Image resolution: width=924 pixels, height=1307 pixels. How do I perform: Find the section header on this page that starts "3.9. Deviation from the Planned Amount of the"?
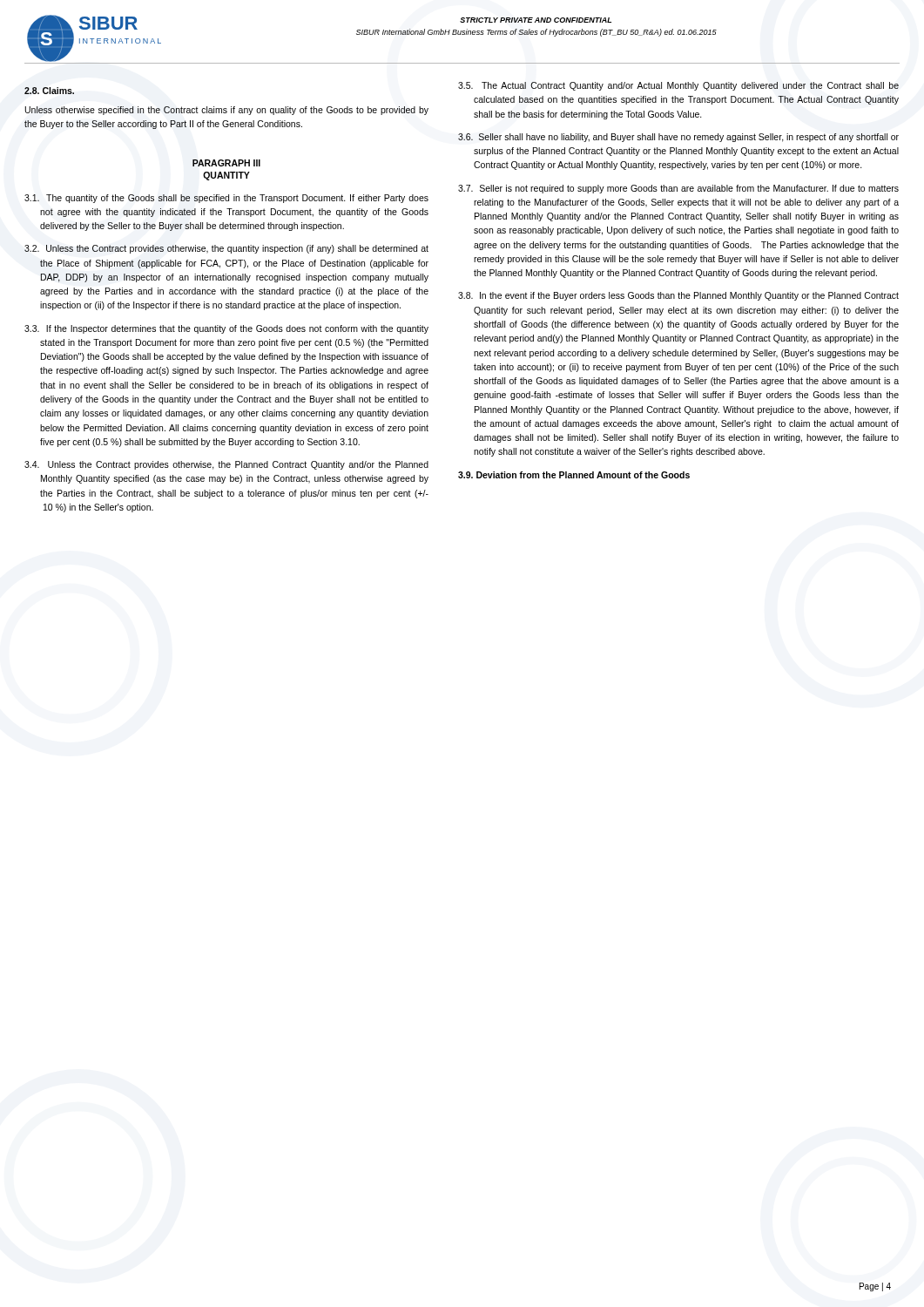pos(574,475)
